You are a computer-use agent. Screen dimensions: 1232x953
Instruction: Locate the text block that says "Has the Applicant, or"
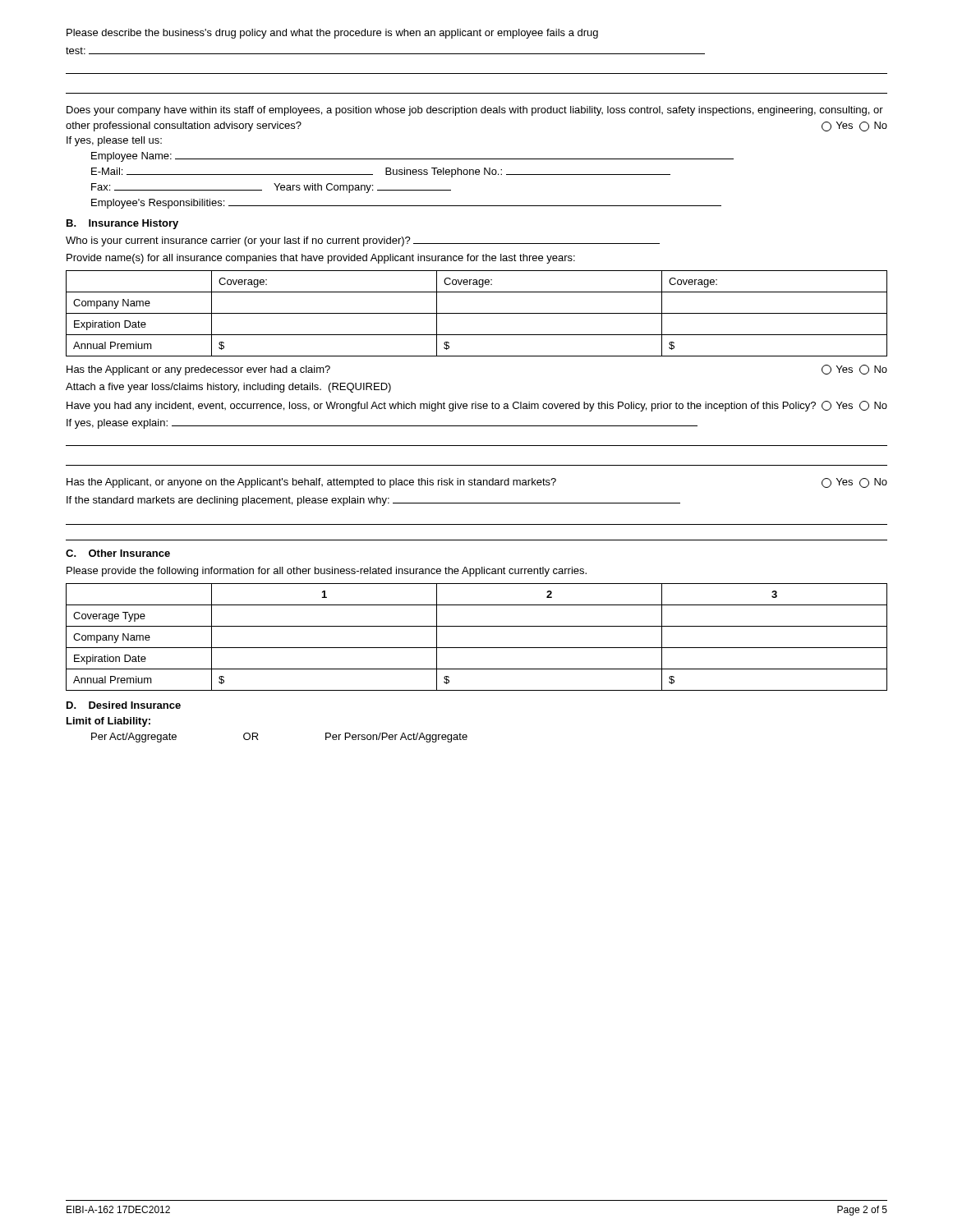coord(476,482)
